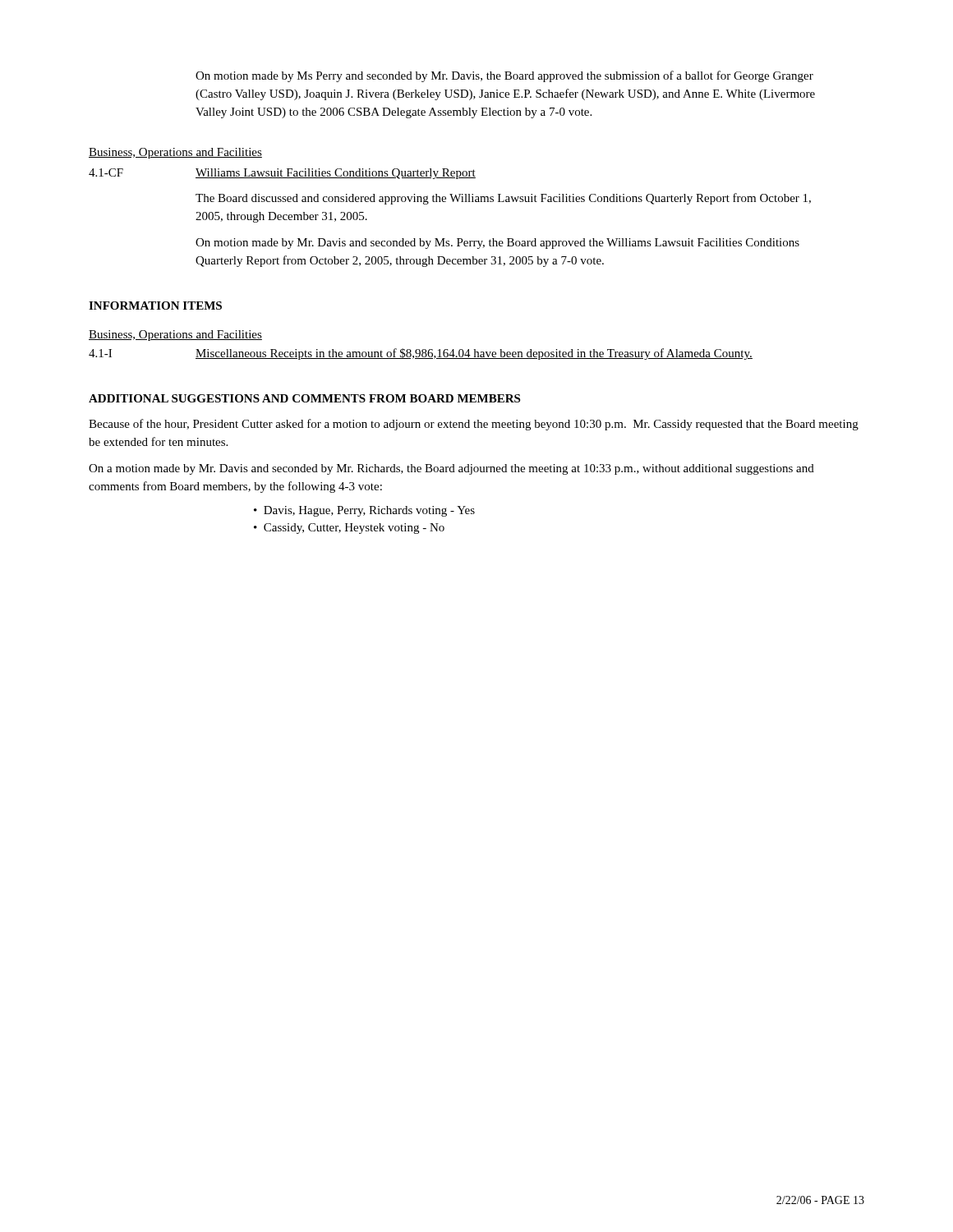Viewport: 953px width, 1232px height.
Task: Find "1-CF Williams Lawsuit Facilities Conditions Quarterly Report" on this page
Action: [x=476, y=173]
